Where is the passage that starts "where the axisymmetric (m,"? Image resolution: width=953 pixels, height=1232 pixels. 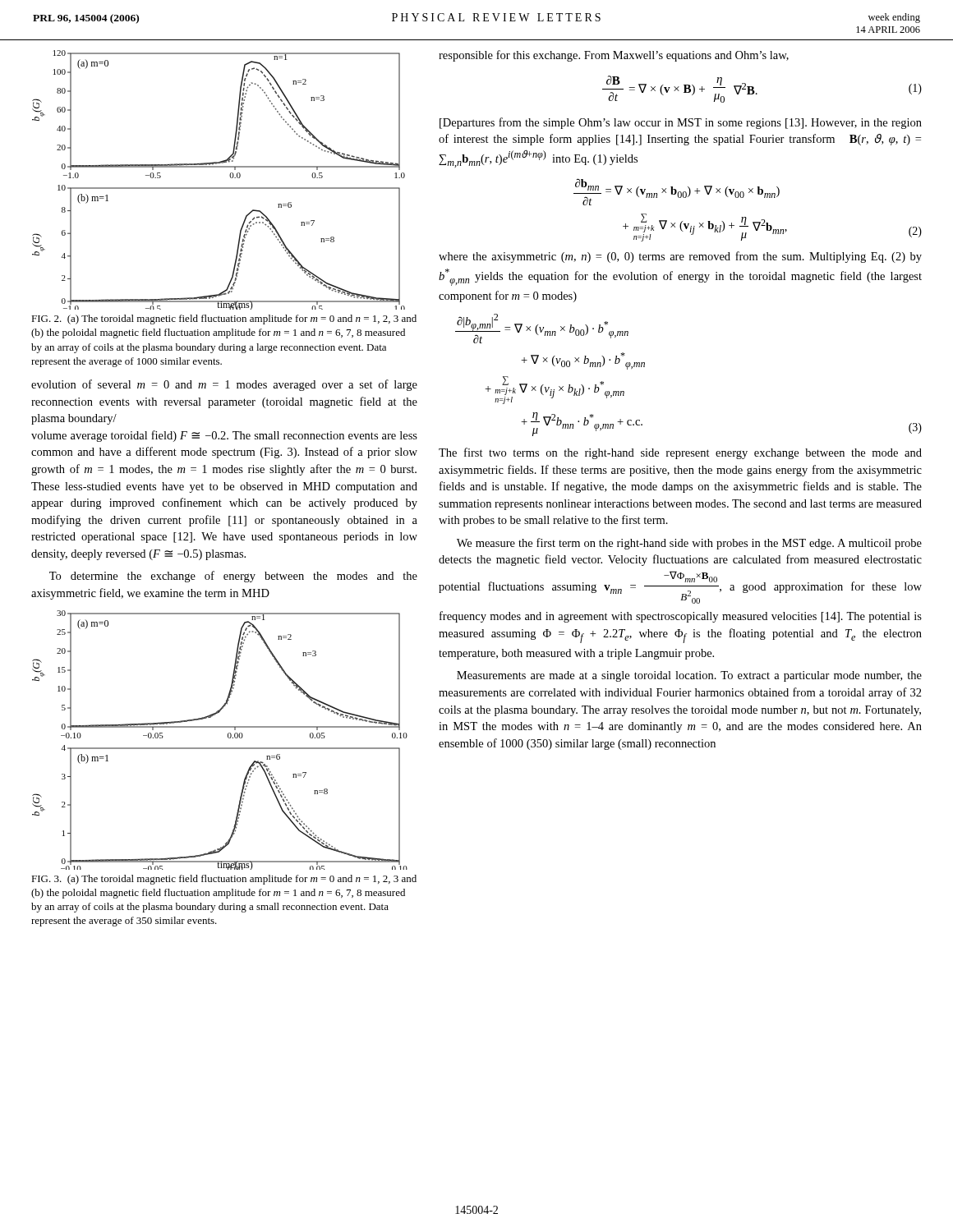(680, 276)
